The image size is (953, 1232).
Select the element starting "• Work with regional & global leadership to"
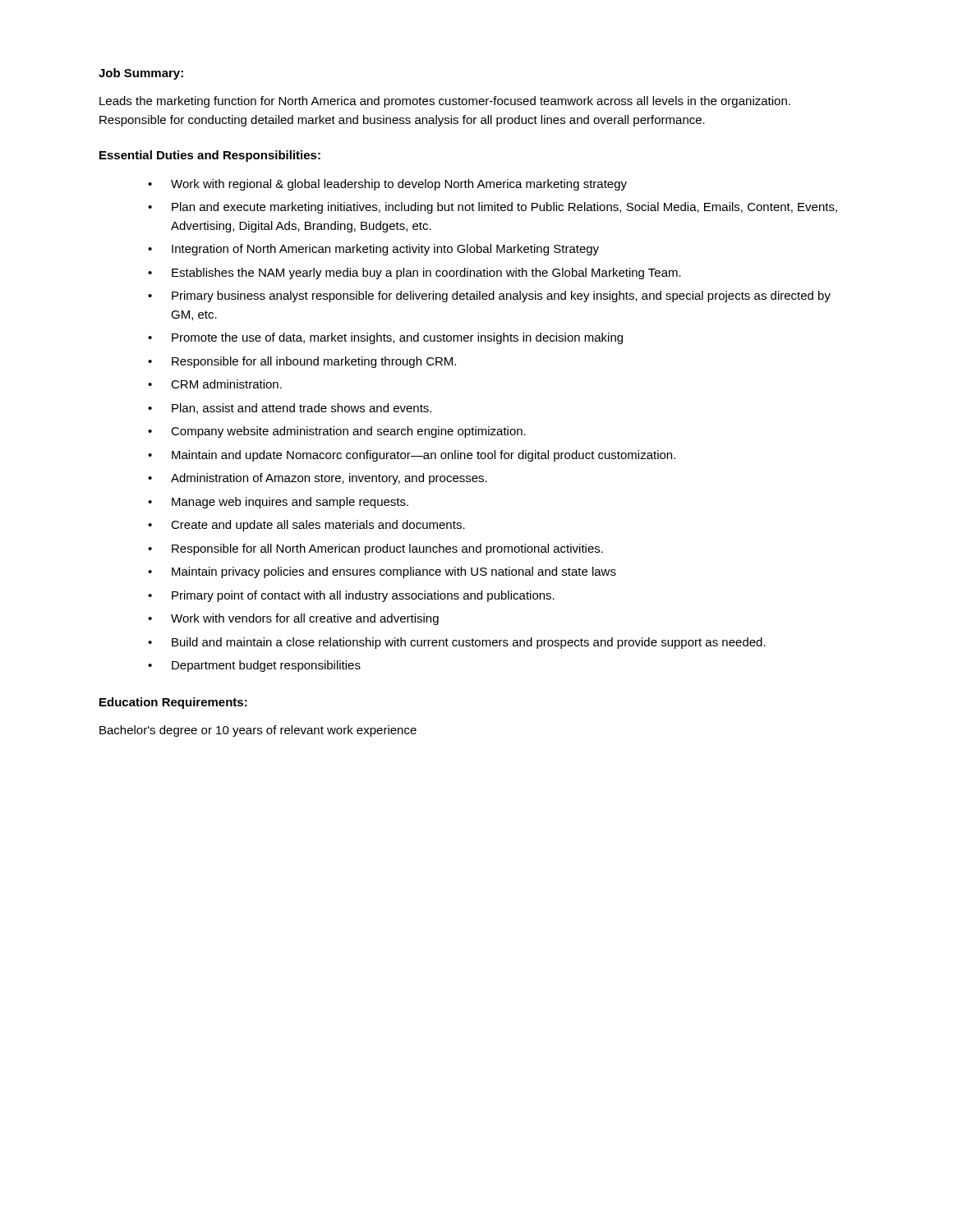coord(501,184)
